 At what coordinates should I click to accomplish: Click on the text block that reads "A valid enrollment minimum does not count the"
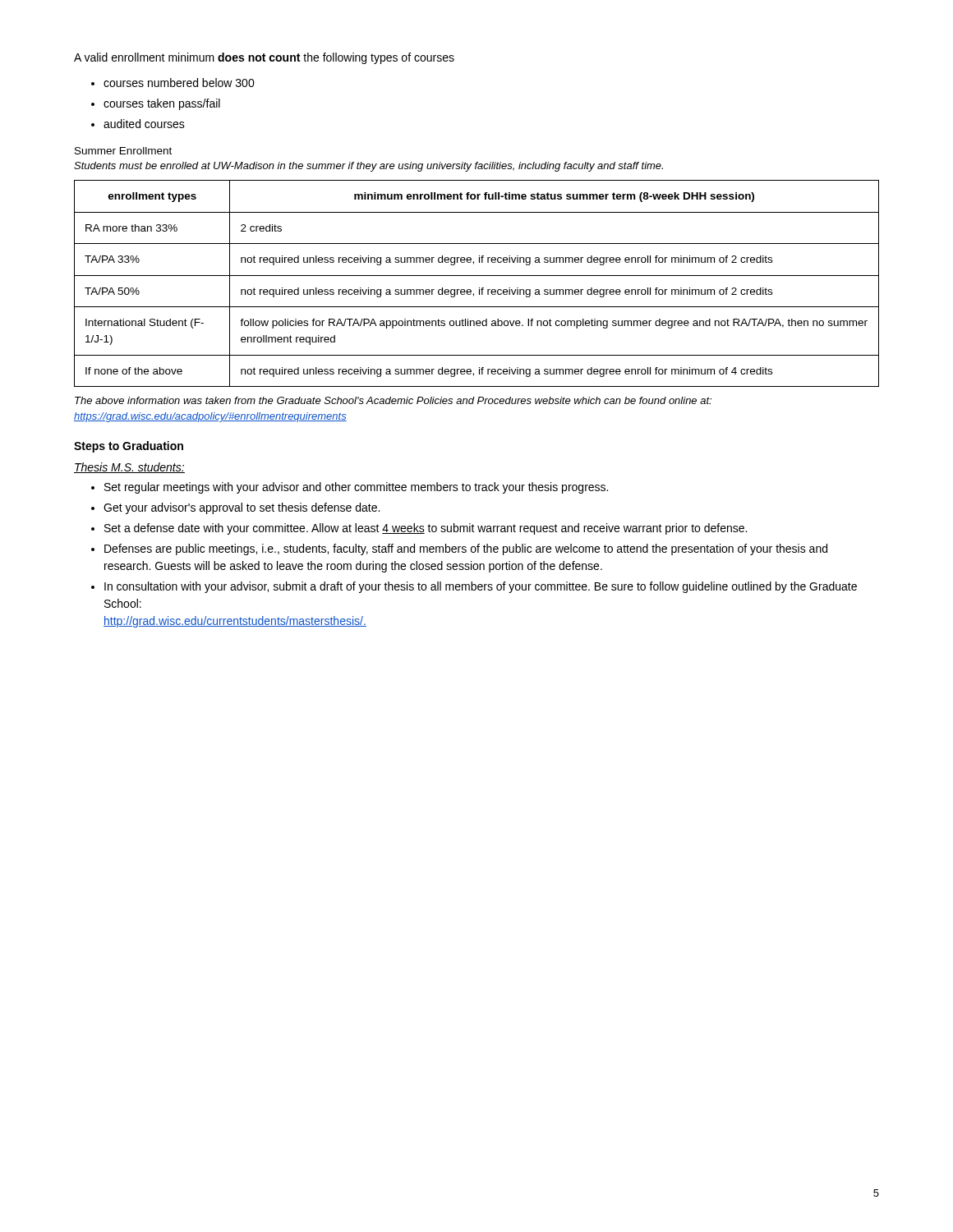pyautogui.click(x=264, y=57)
